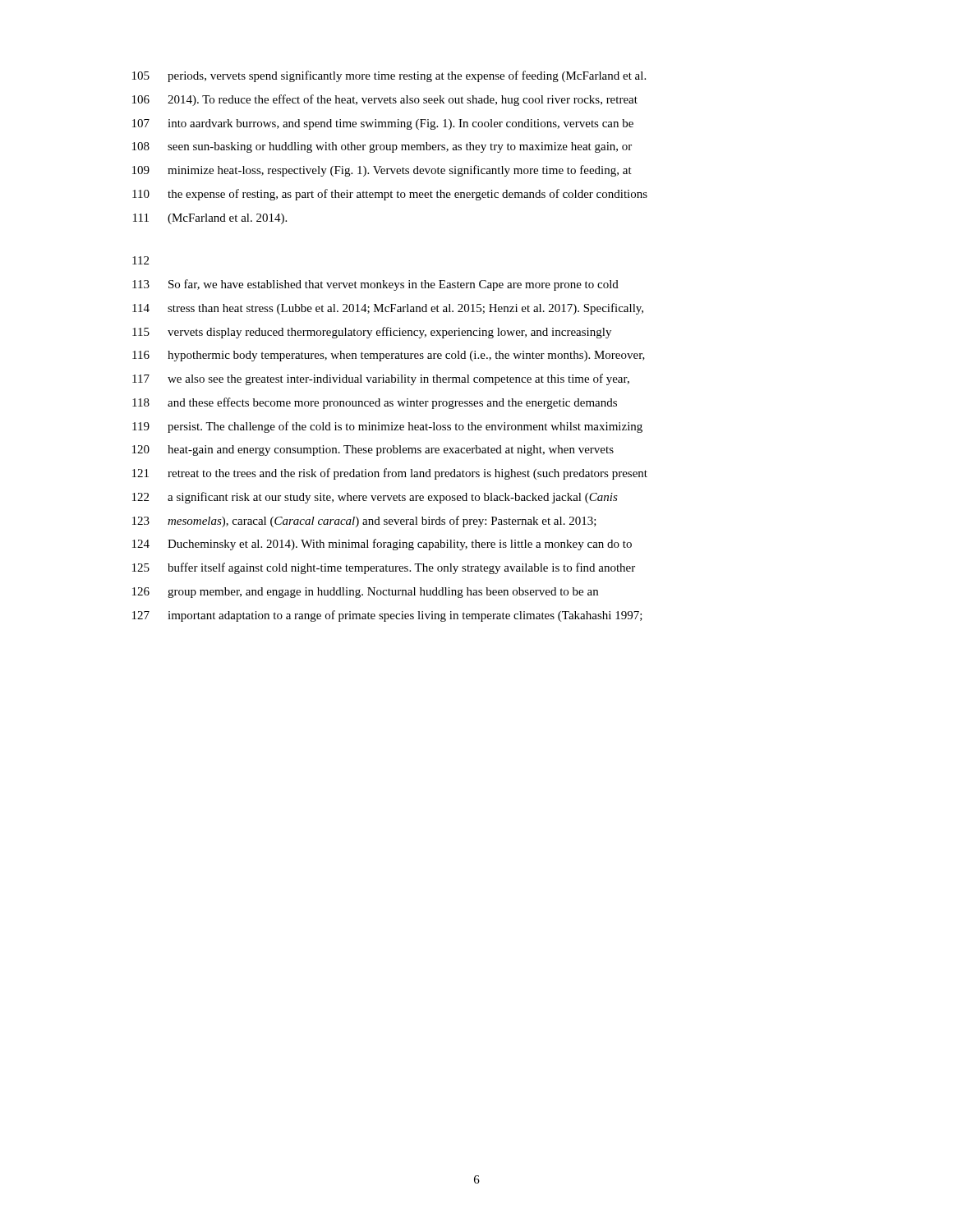Image resolution: width=953 pixels, height=1232 pixels.
Task: Locate the region starting "108 seen sun-basking"
Action: [476, 147]
